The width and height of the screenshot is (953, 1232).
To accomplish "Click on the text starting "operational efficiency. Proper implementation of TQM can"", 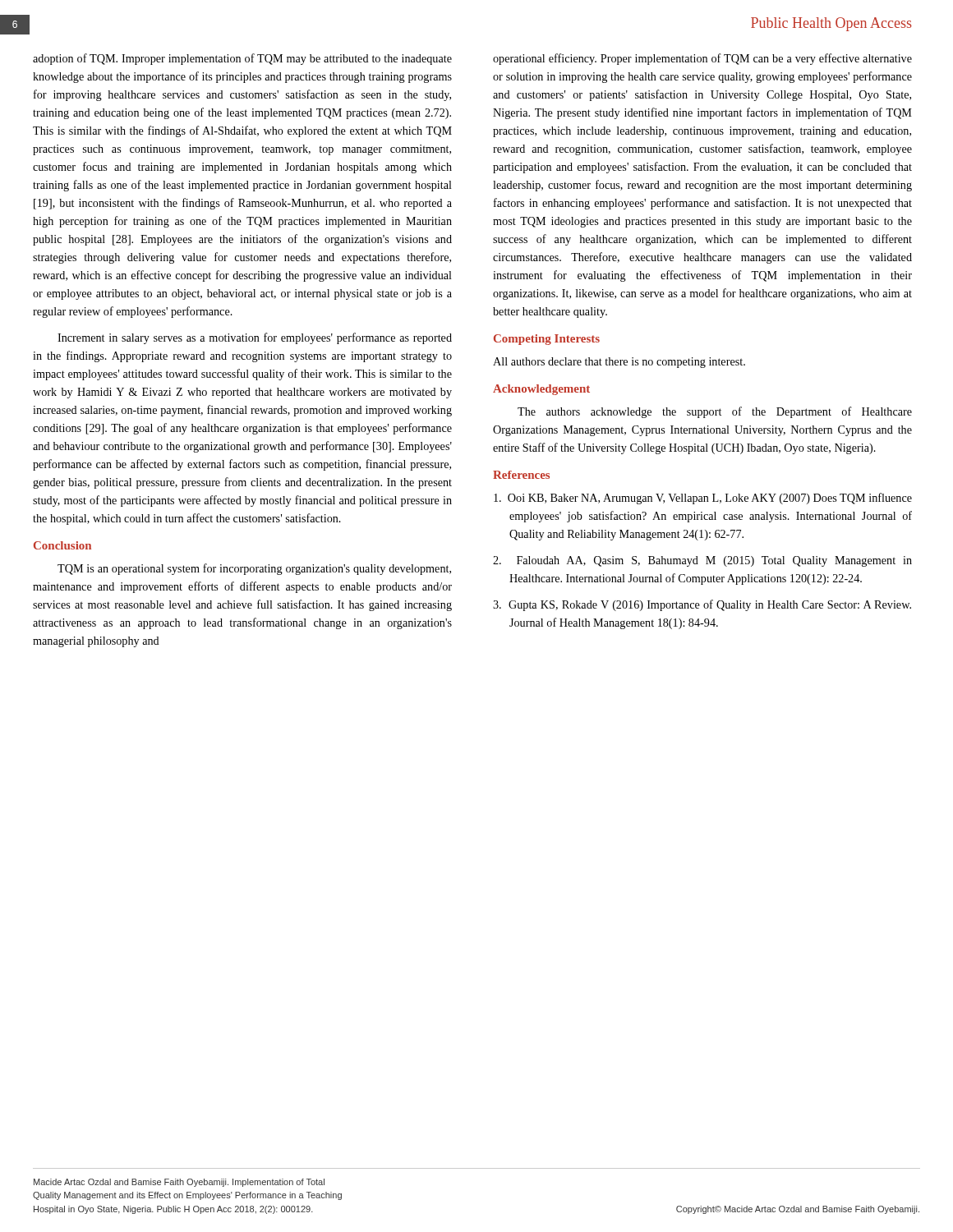I will 702,185.
